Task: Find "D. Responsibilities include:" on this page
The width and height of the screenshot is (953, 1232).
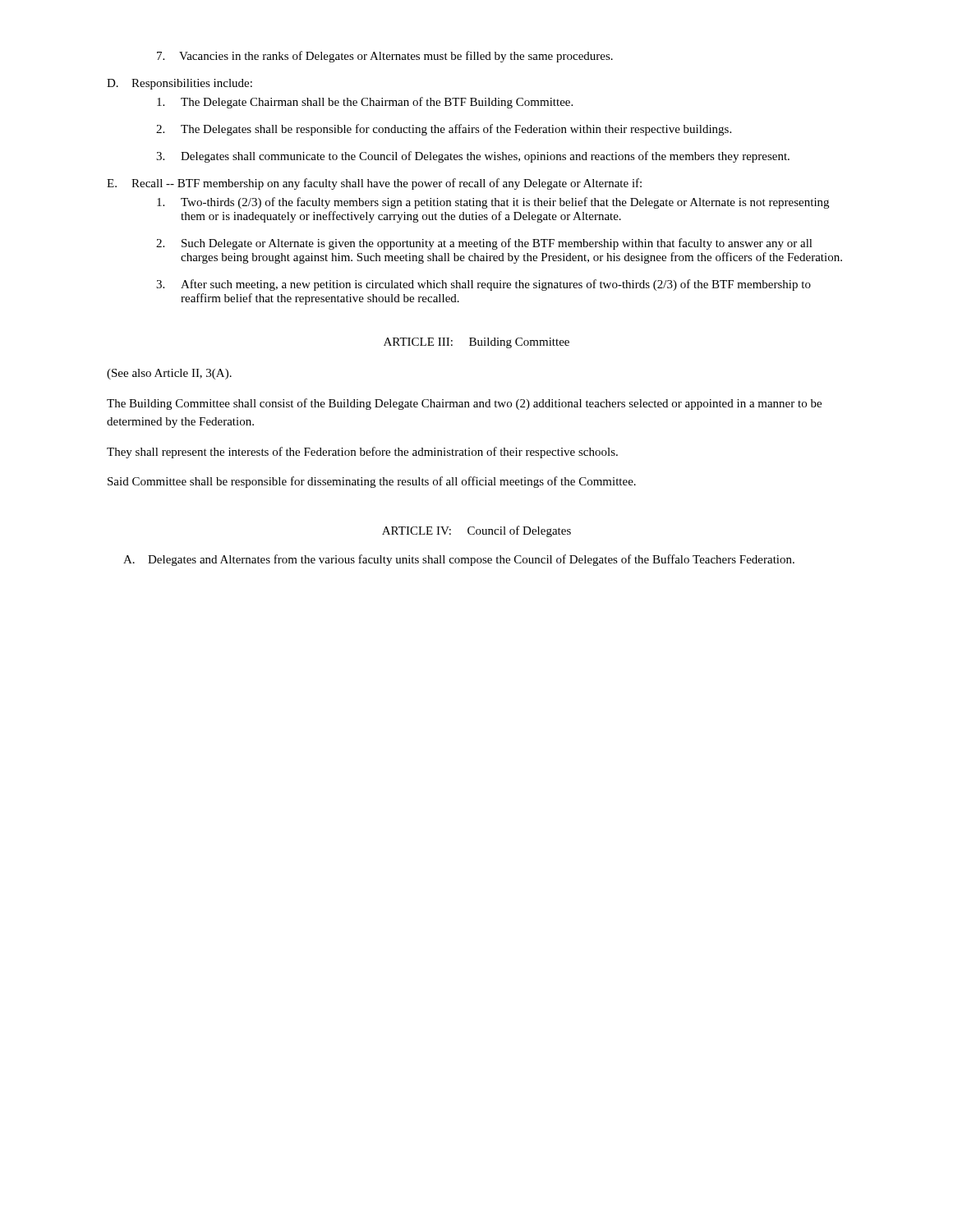Action: click(x=180, y=83)
